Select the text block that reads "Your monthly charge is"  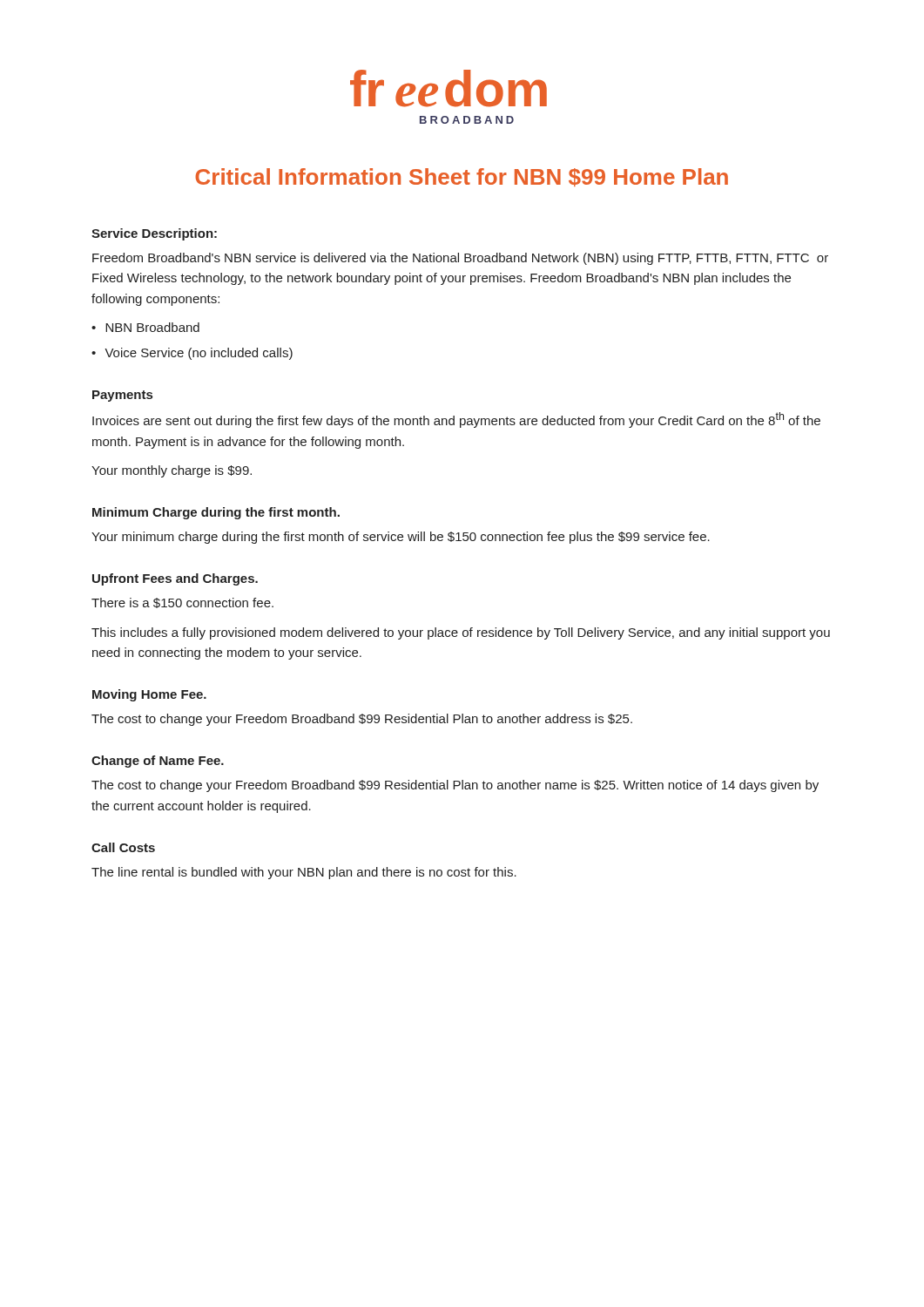(x=172, y=470)
